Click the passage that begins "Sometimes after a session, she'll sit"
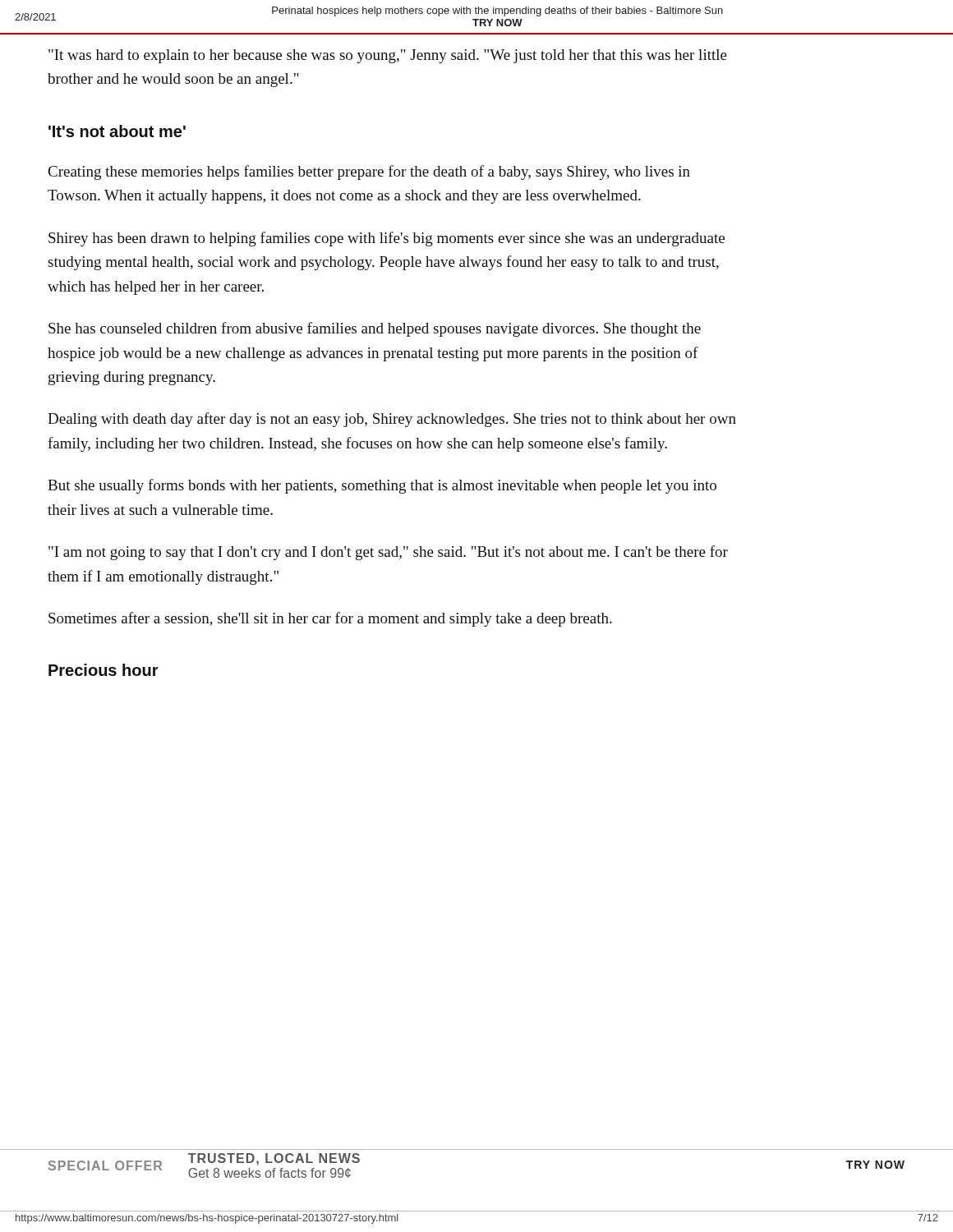Image resolution: width=953 pixels, height=1232 pixels. coord(330,618)
